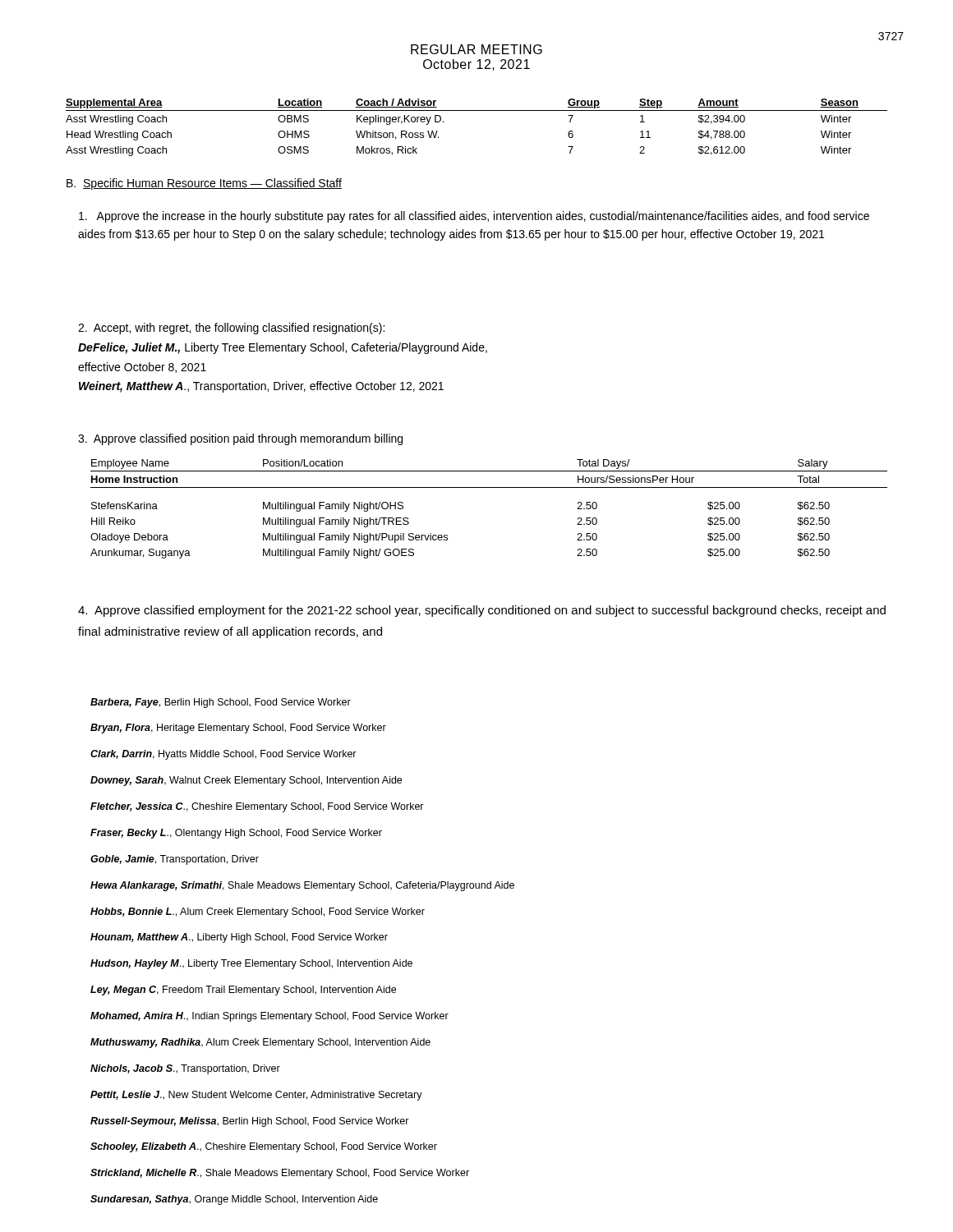Click the passage that begins "3. Approve classified"

[x=241, y=439]
